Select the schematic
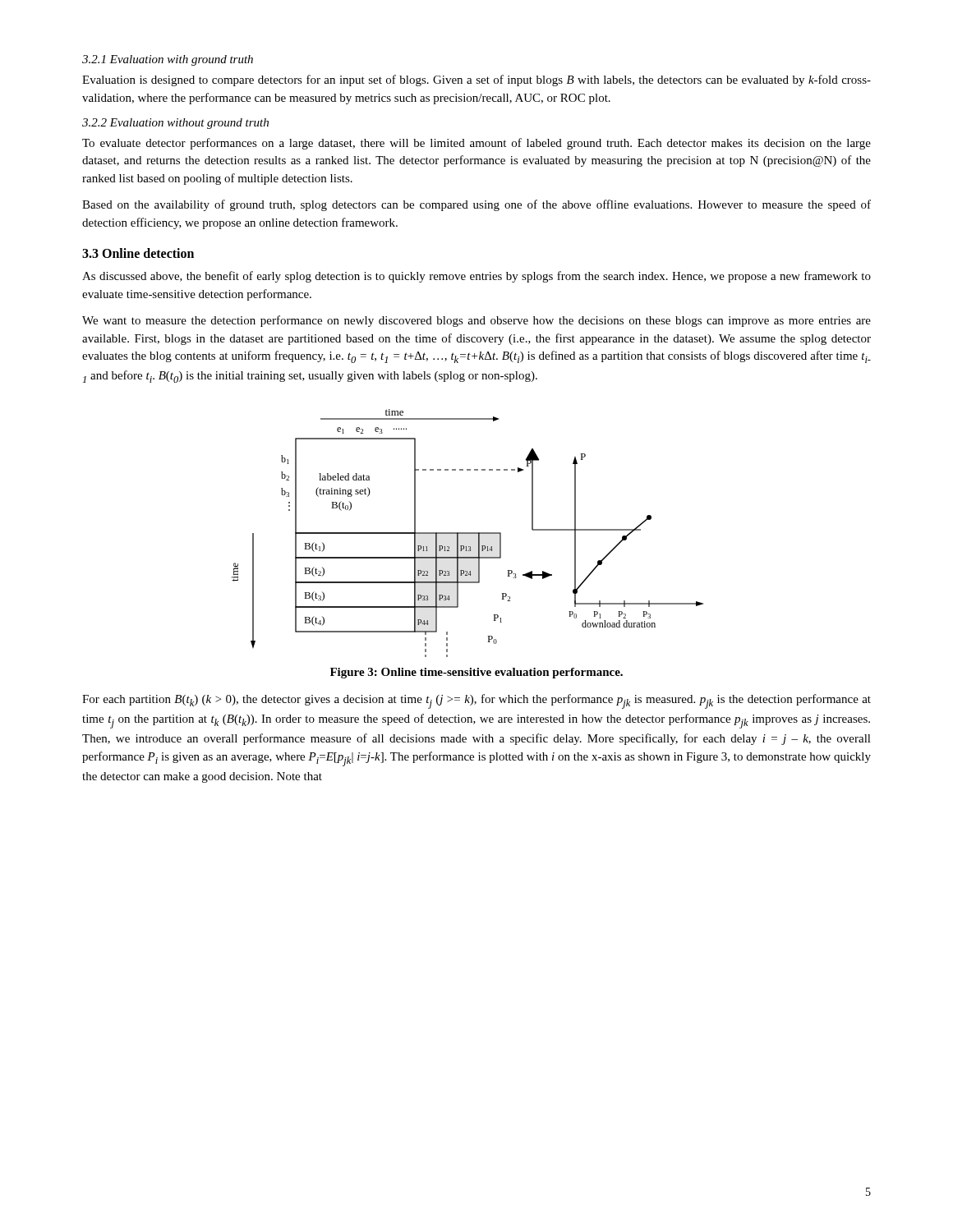This screenshot has width=953, height=1232. click(x=476, y=531)
